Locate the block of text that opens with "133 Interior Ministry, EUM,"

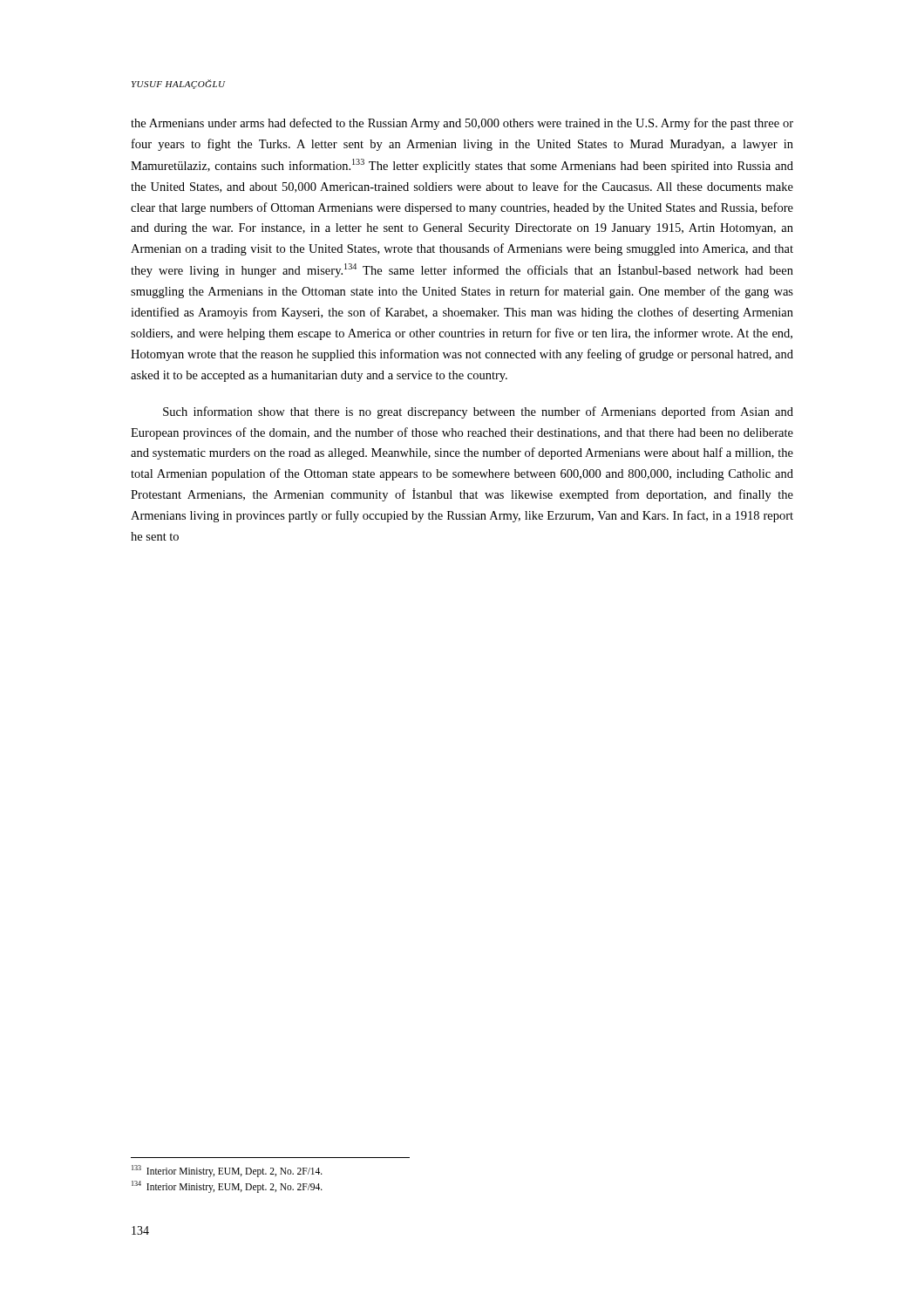tap(227, 1170)
